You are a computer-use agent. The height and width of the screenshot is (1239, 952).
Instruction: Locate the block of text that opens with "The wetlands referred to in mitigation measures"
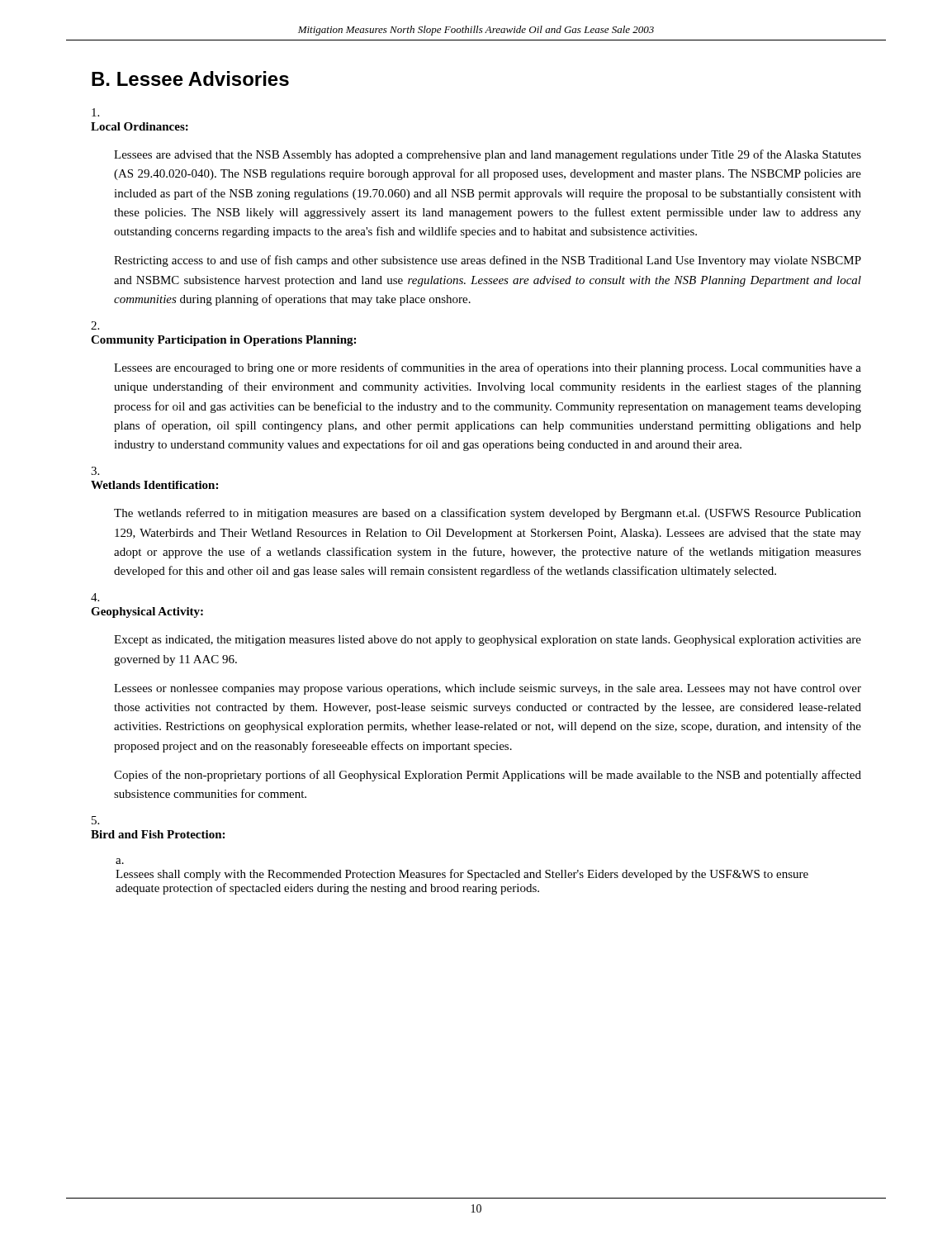coord(488,542)
